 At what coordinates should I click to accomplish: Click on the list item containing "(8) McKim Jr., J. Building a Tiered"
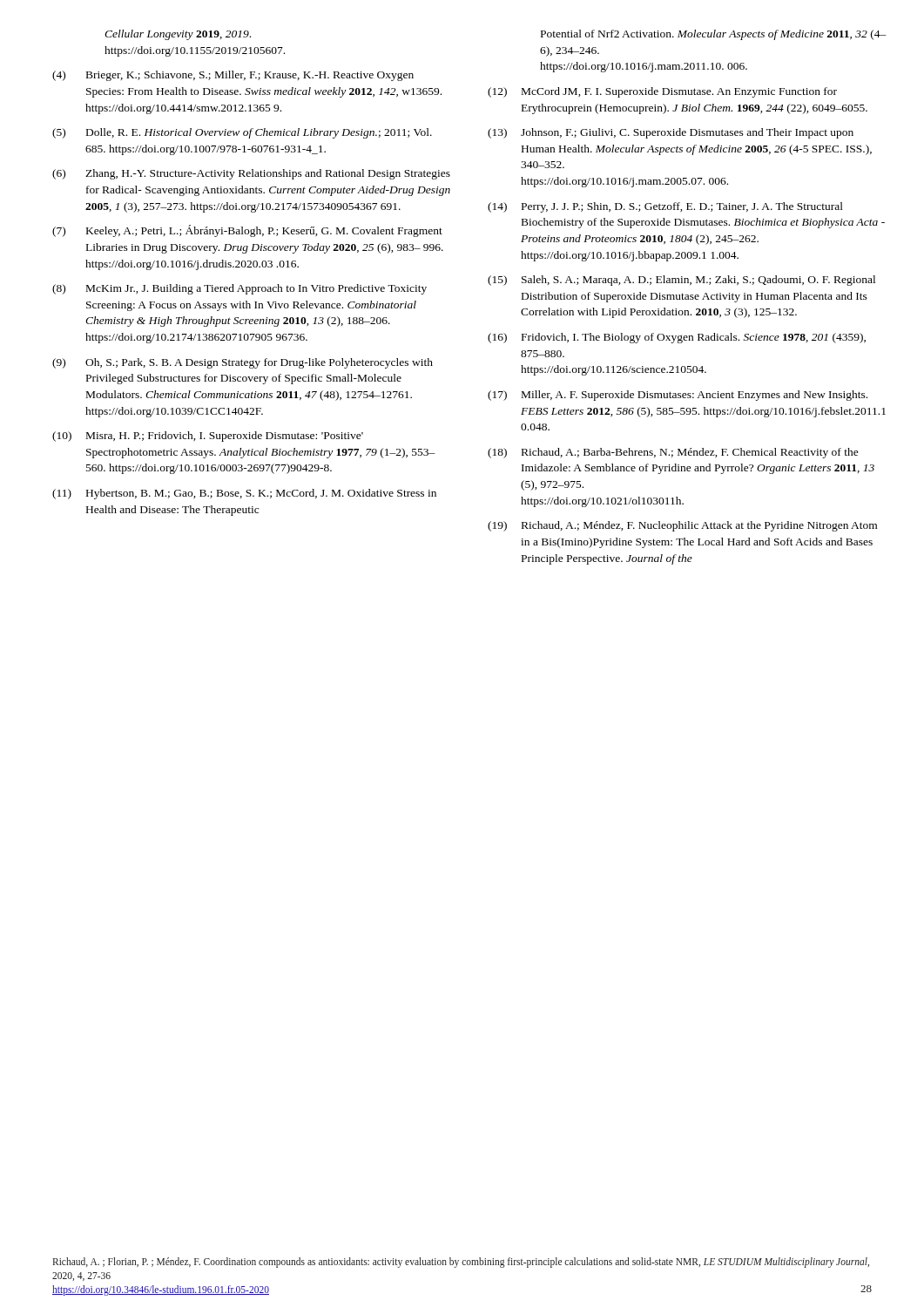click(253, 313)
